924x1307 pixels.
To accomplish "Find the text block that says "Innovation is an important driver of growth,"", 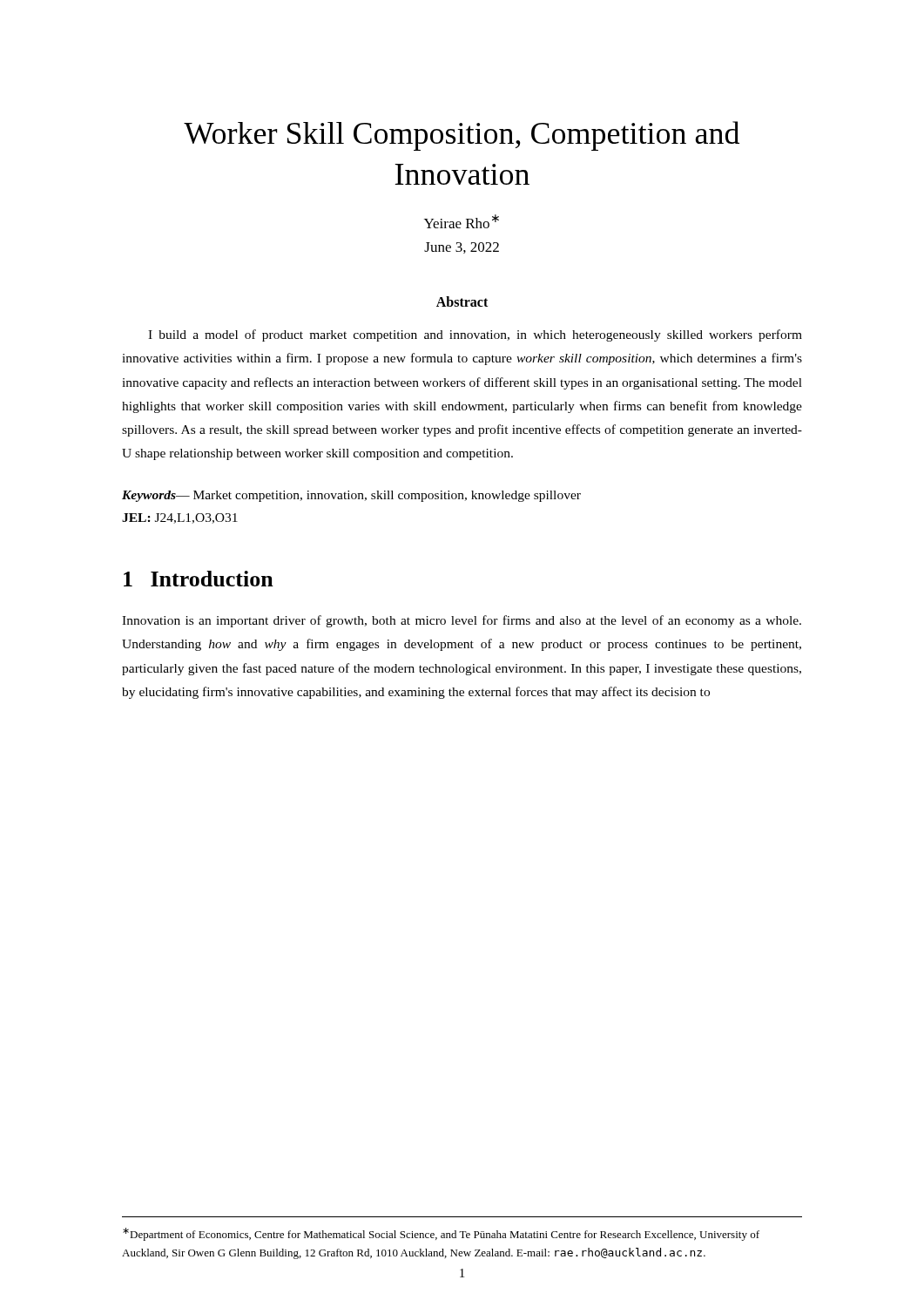I will [462, 656].
